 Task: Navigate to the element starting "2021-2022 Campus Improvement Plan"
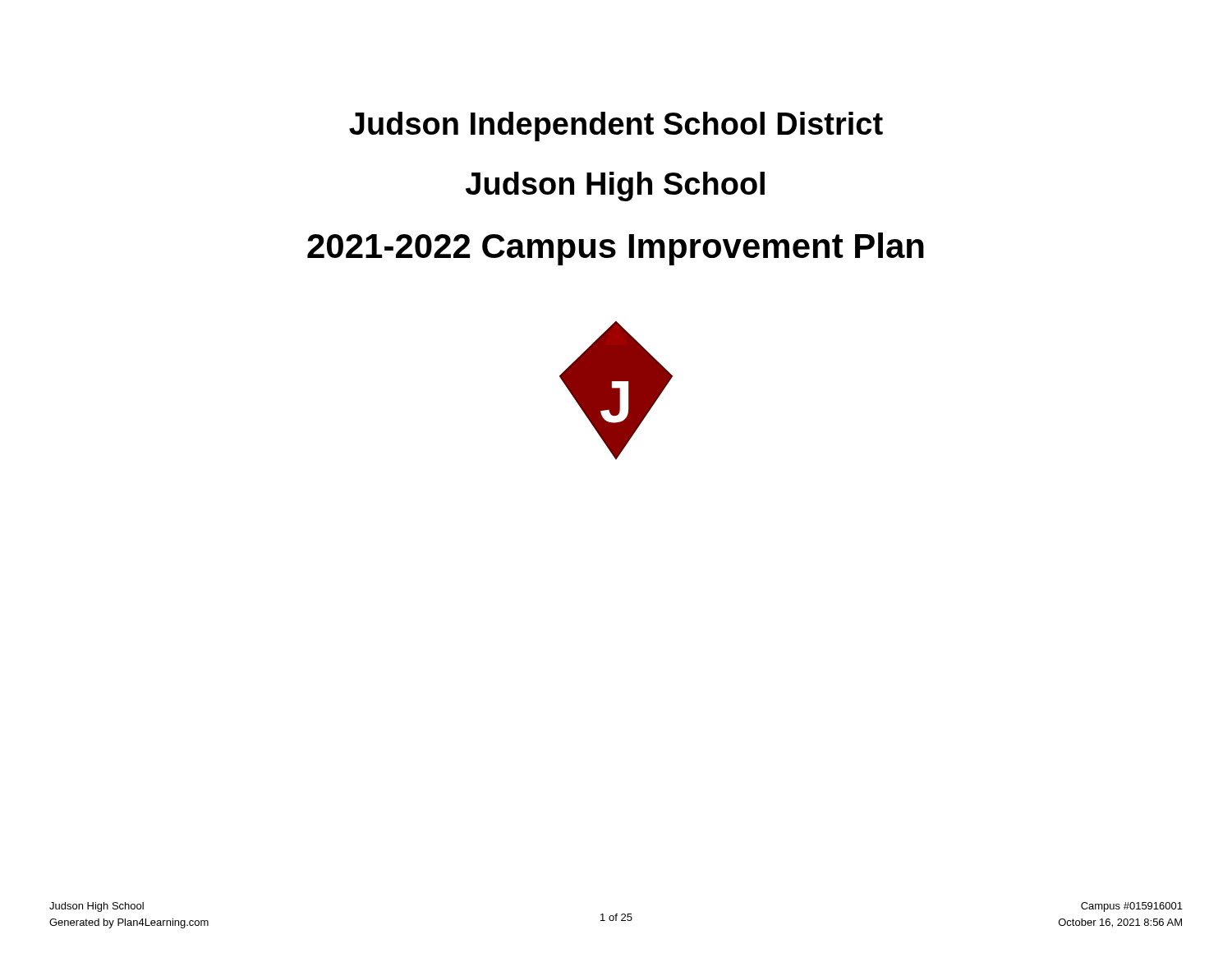coord(616,246)
